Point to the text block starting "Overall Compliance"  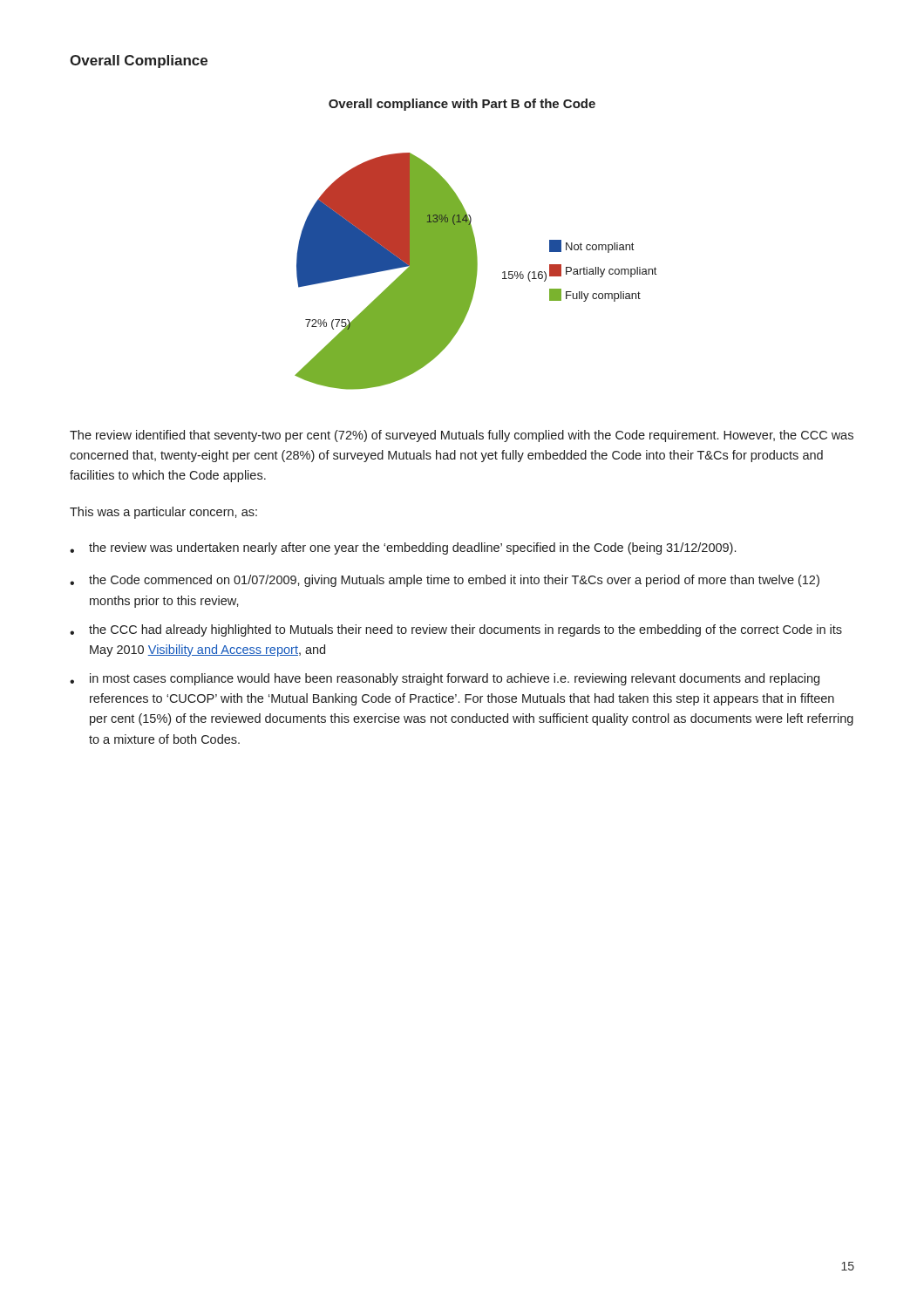139,61
